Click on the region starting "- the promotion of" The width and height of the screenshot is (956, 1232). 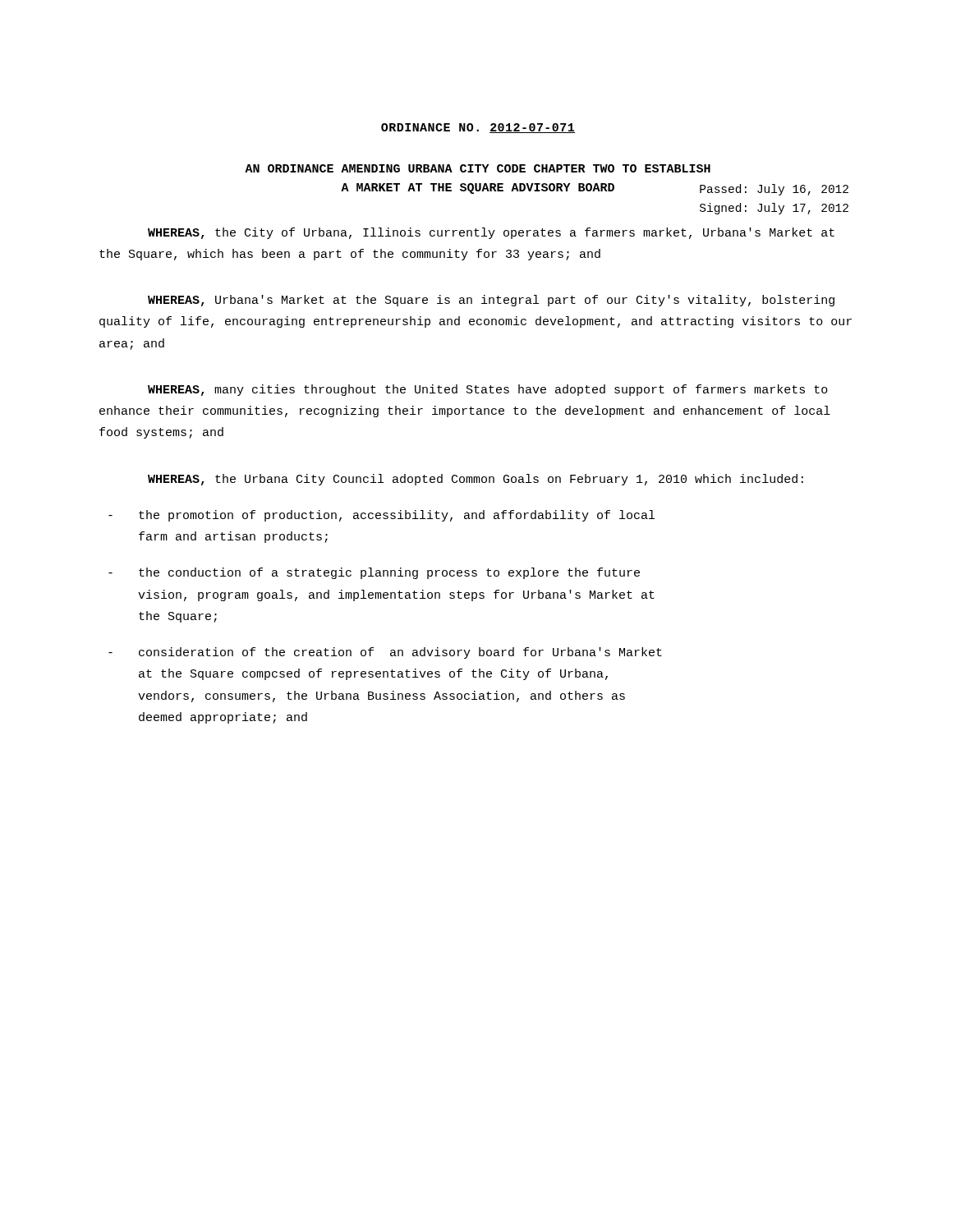[478, 527]
